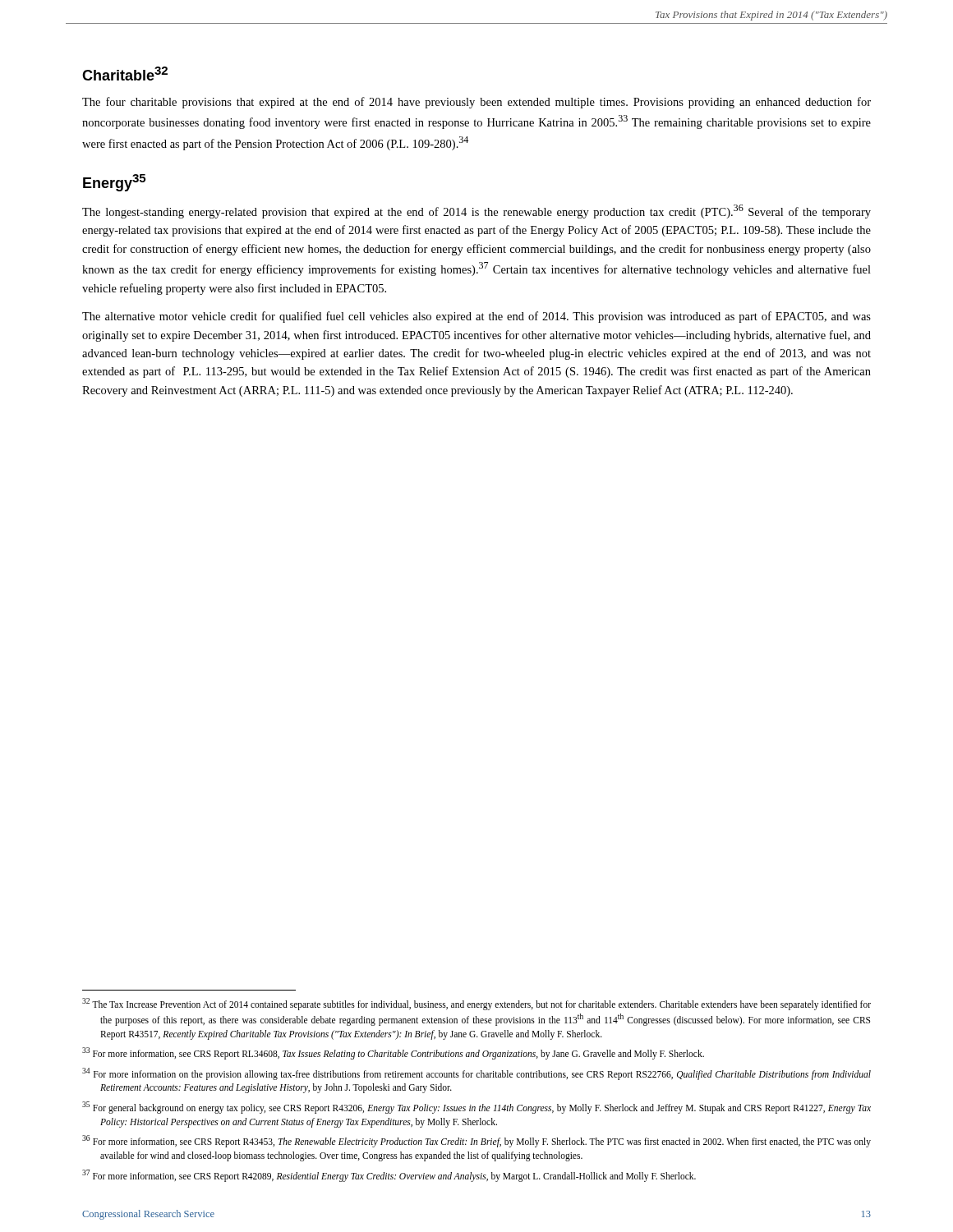Point to the block beginning "34 For more information on the provision"
The image size is (953, 1232).
(x=476, y=1079)
